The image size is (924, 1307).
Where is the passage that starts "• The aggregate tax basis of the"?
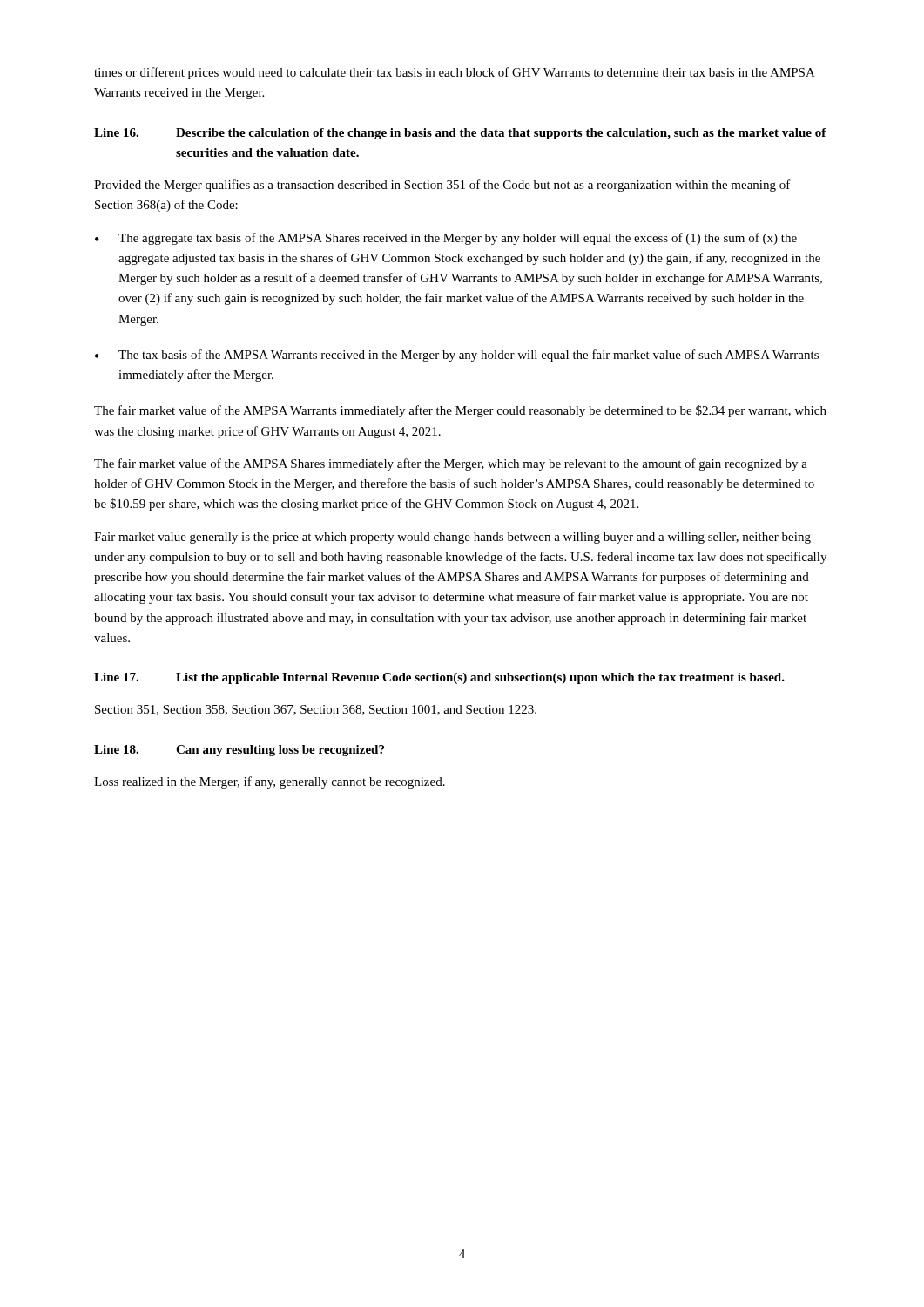click(x=462, y=278)
